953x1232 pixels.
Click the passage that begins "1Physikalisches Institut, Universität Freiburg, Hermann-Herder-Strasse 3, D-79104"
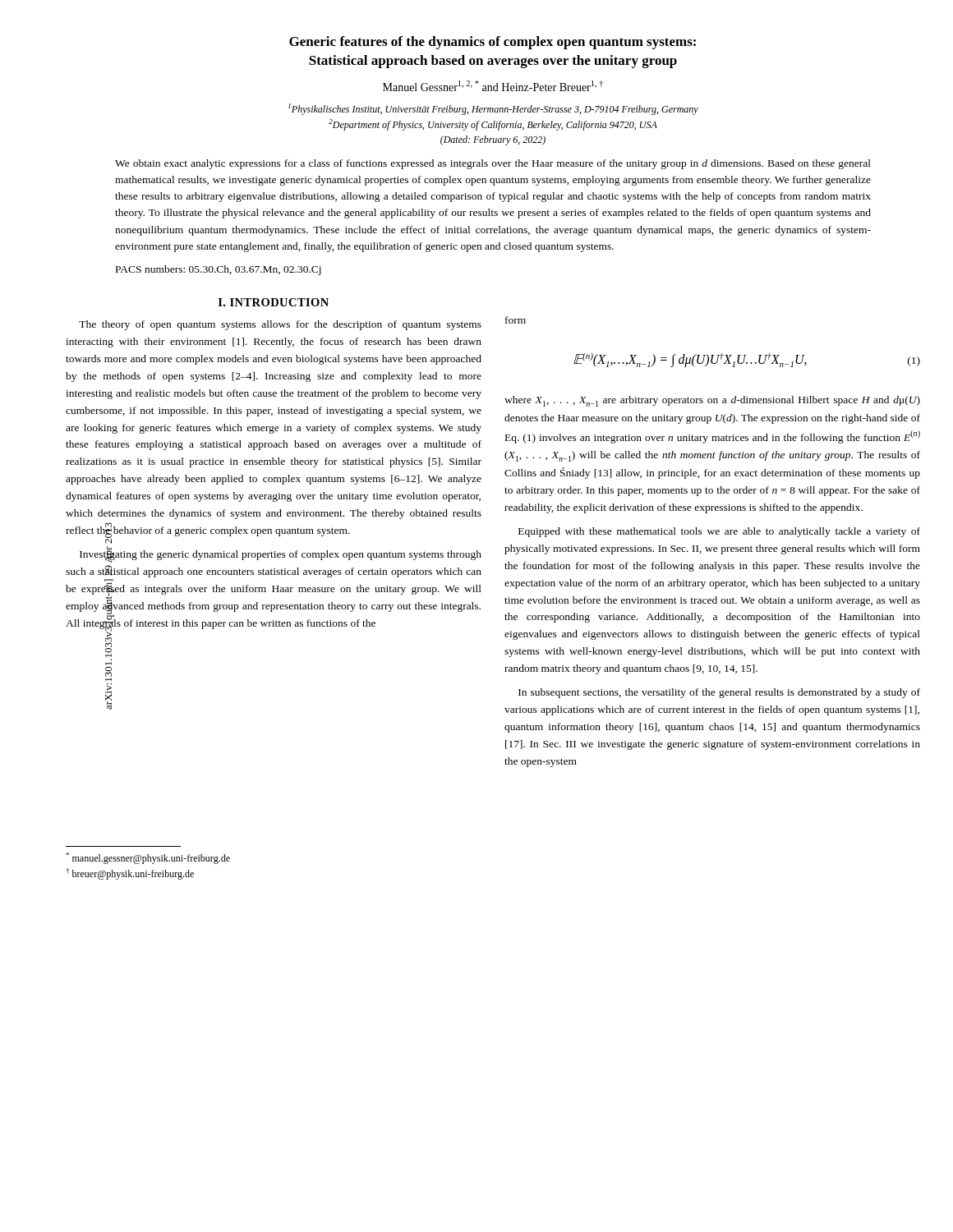(x=493, y=123)
